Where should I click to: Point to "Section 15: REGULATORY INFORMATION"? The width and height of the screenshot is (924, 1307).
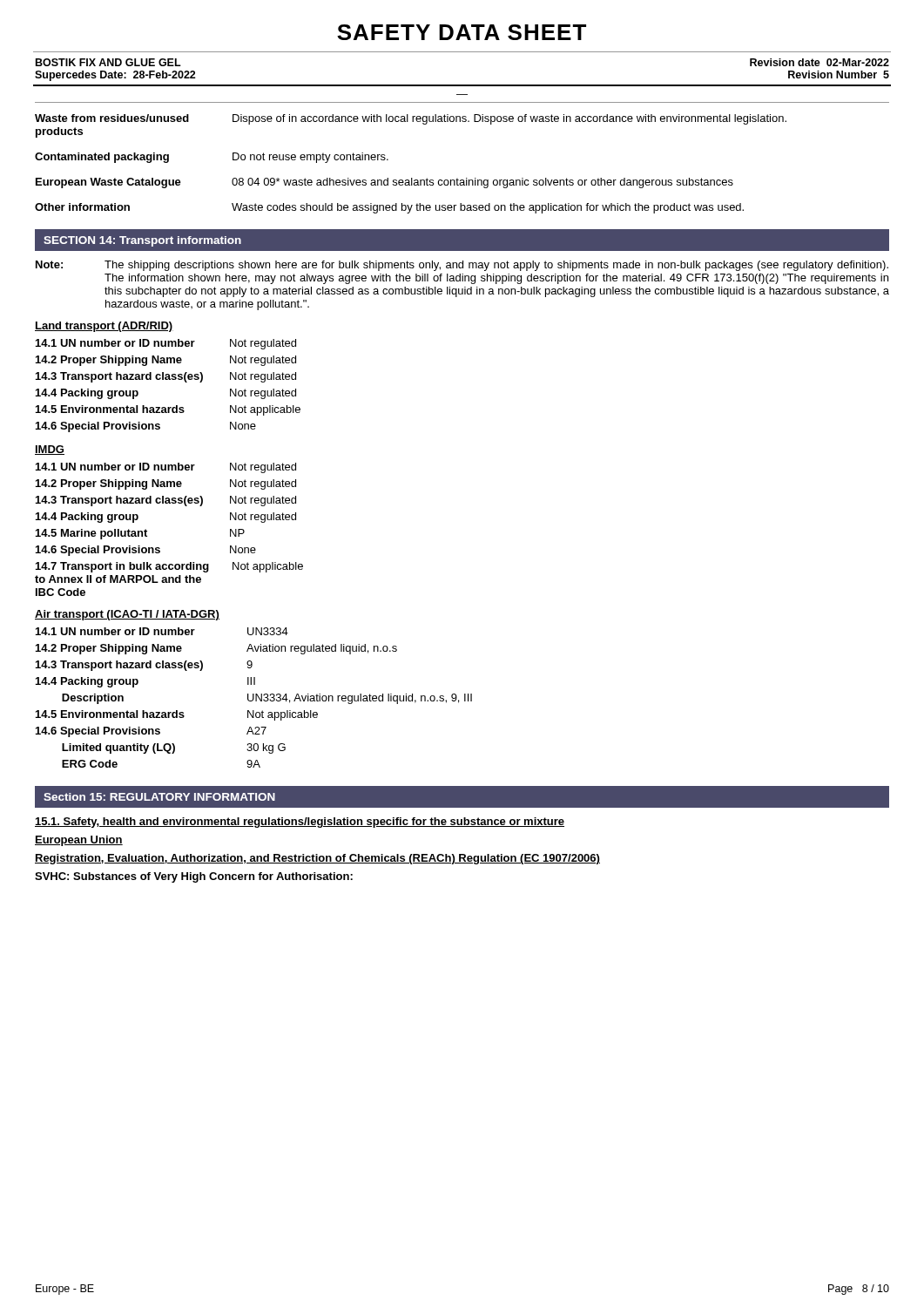click(x=159, y=797)
